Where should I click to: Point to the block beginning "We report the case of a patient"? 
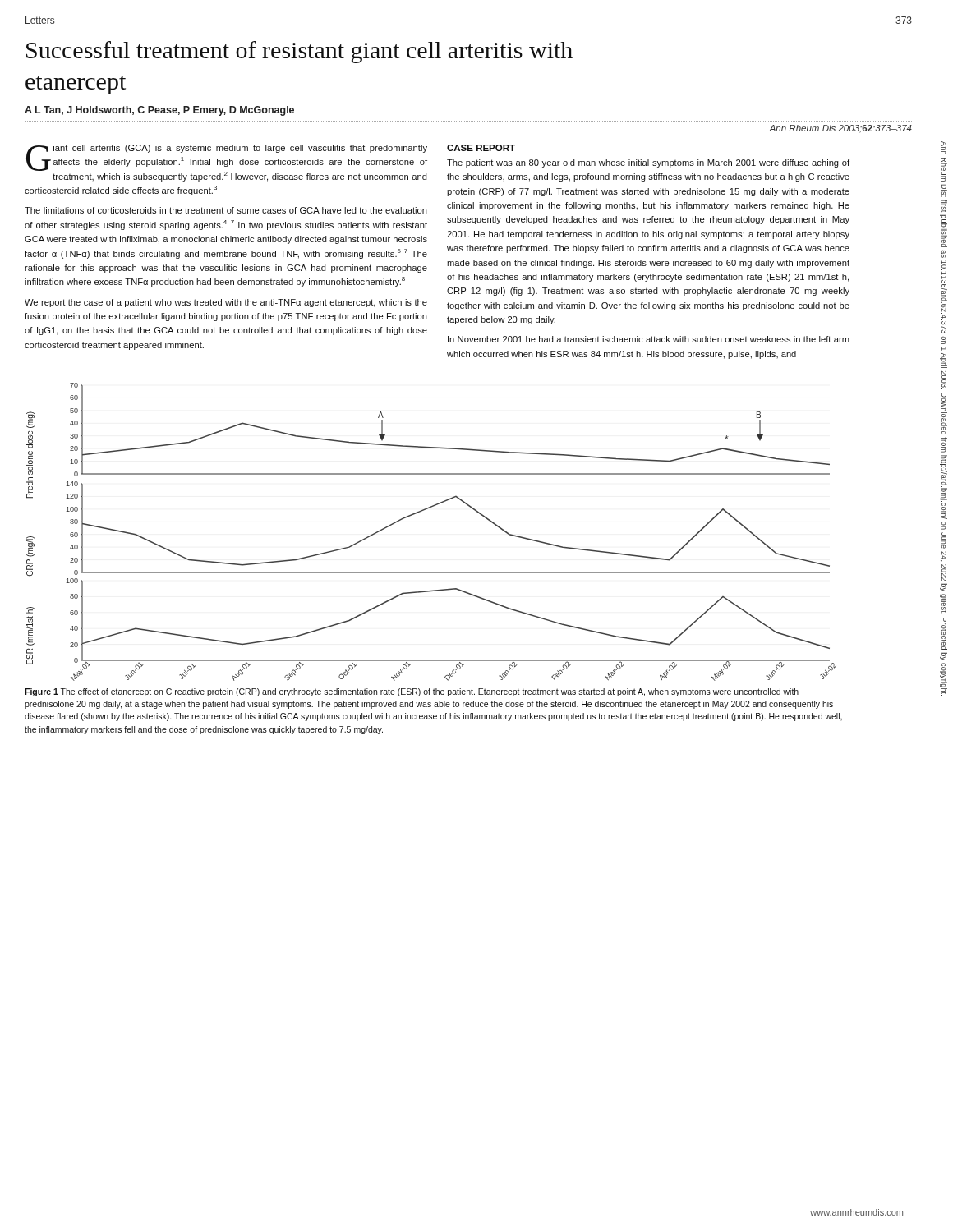tap(226, 323)
